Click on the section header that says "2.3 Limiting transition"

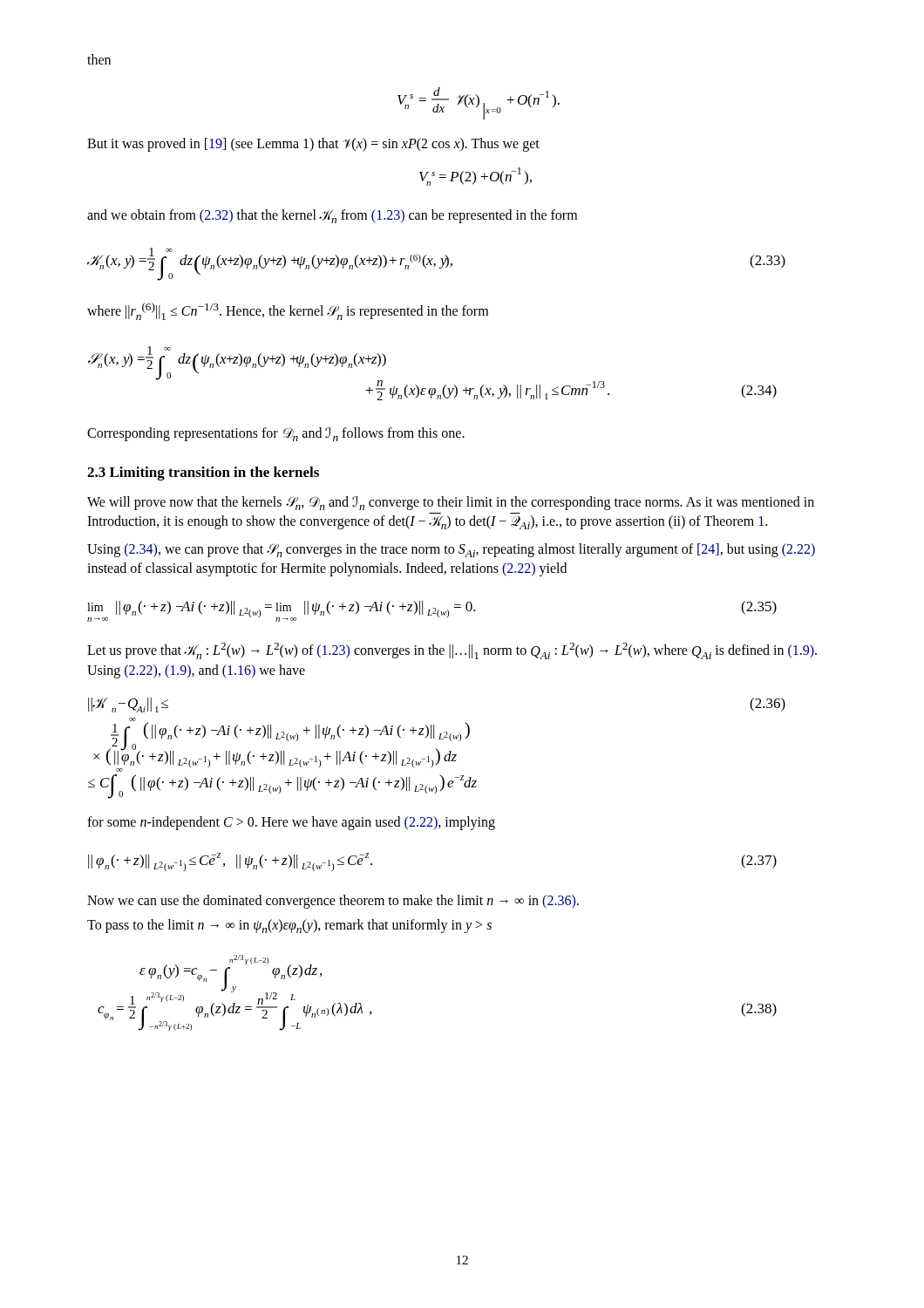[x=203, y=472]
